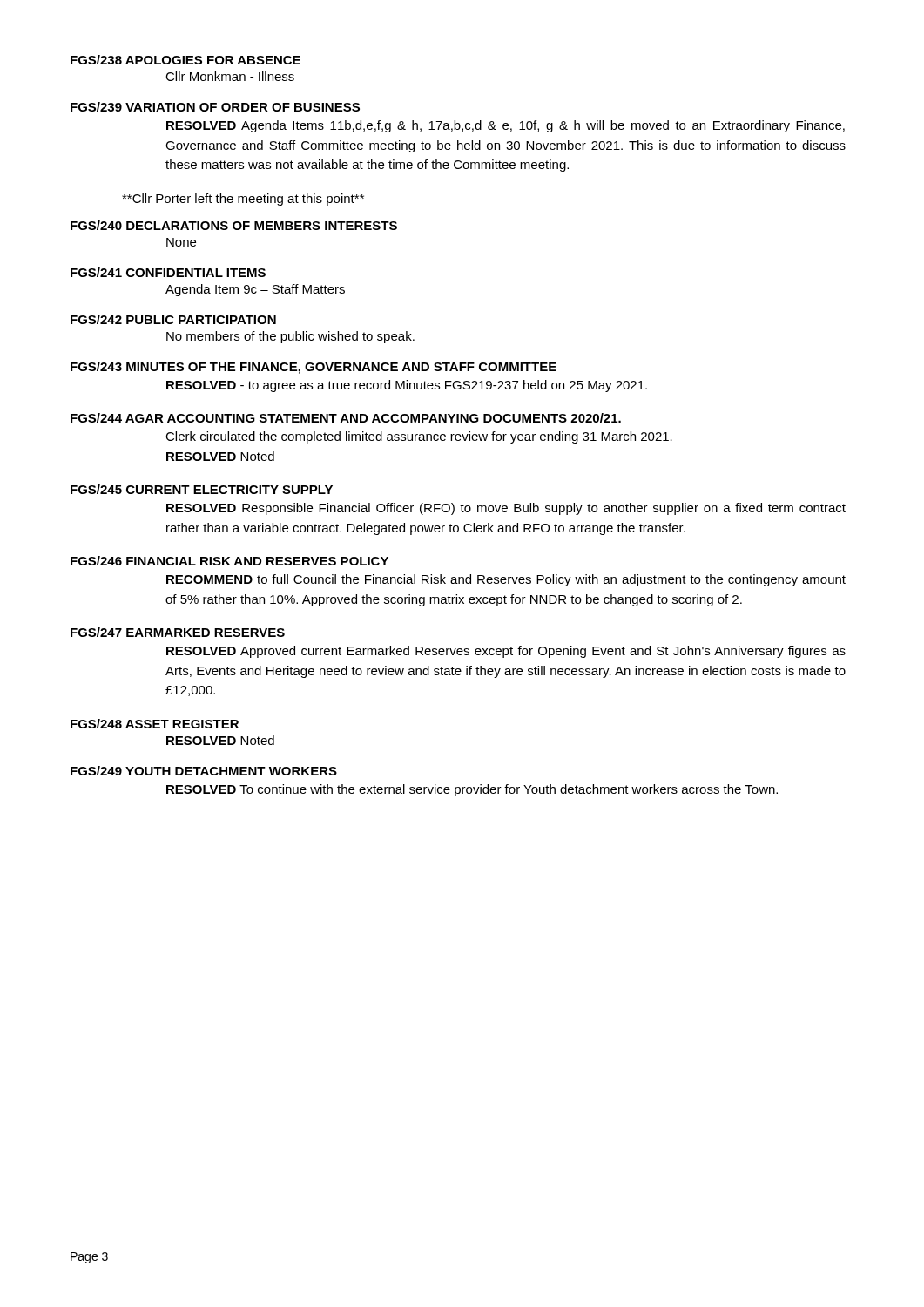The height and width of the screenshot is (1307, 924).
Task: Navigate to the text starting "Clerk circulated the completed limited assurance"
Action: click(419, 446)
